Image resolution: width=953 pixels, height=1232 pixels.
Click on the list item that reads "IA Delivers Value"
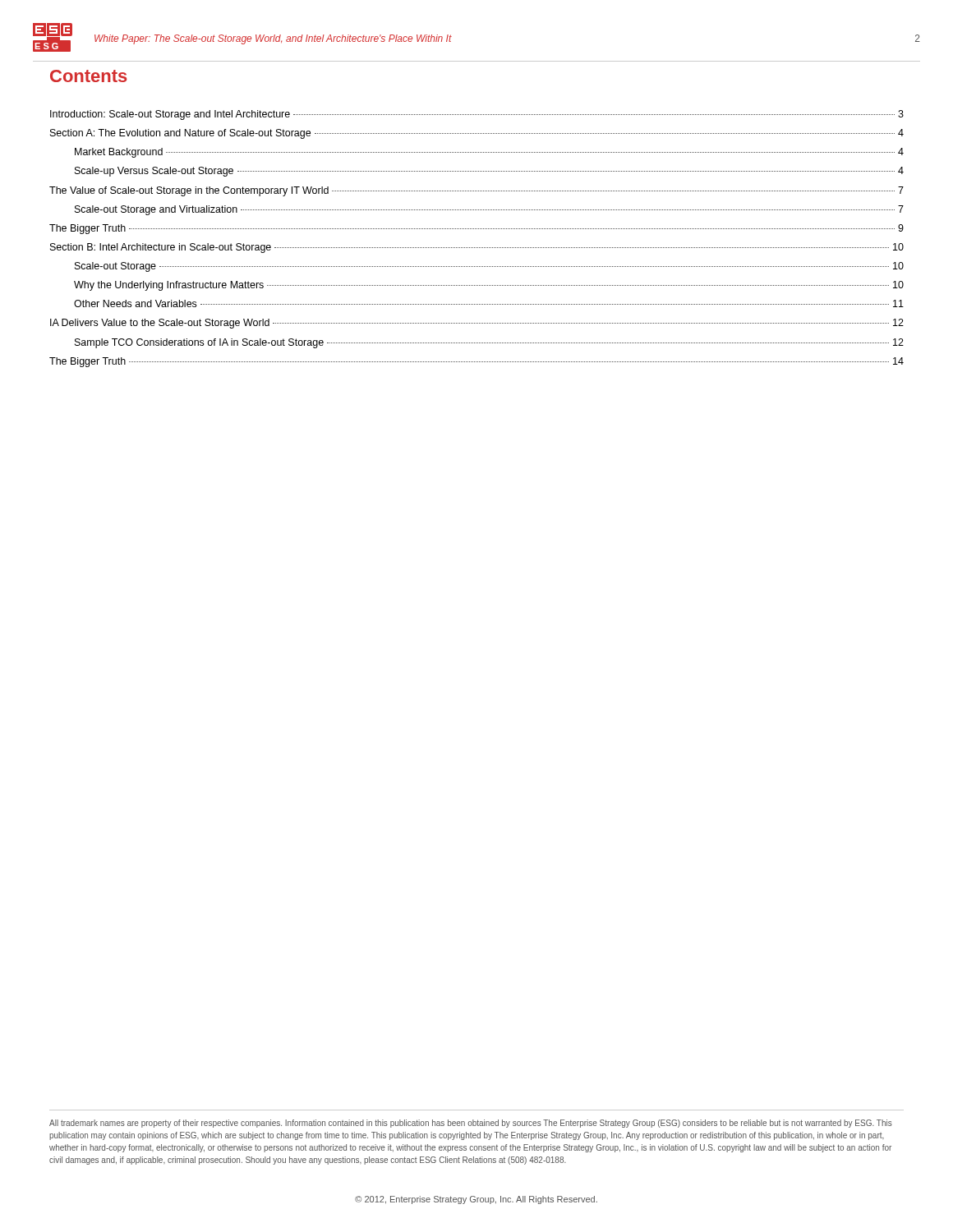476,324
